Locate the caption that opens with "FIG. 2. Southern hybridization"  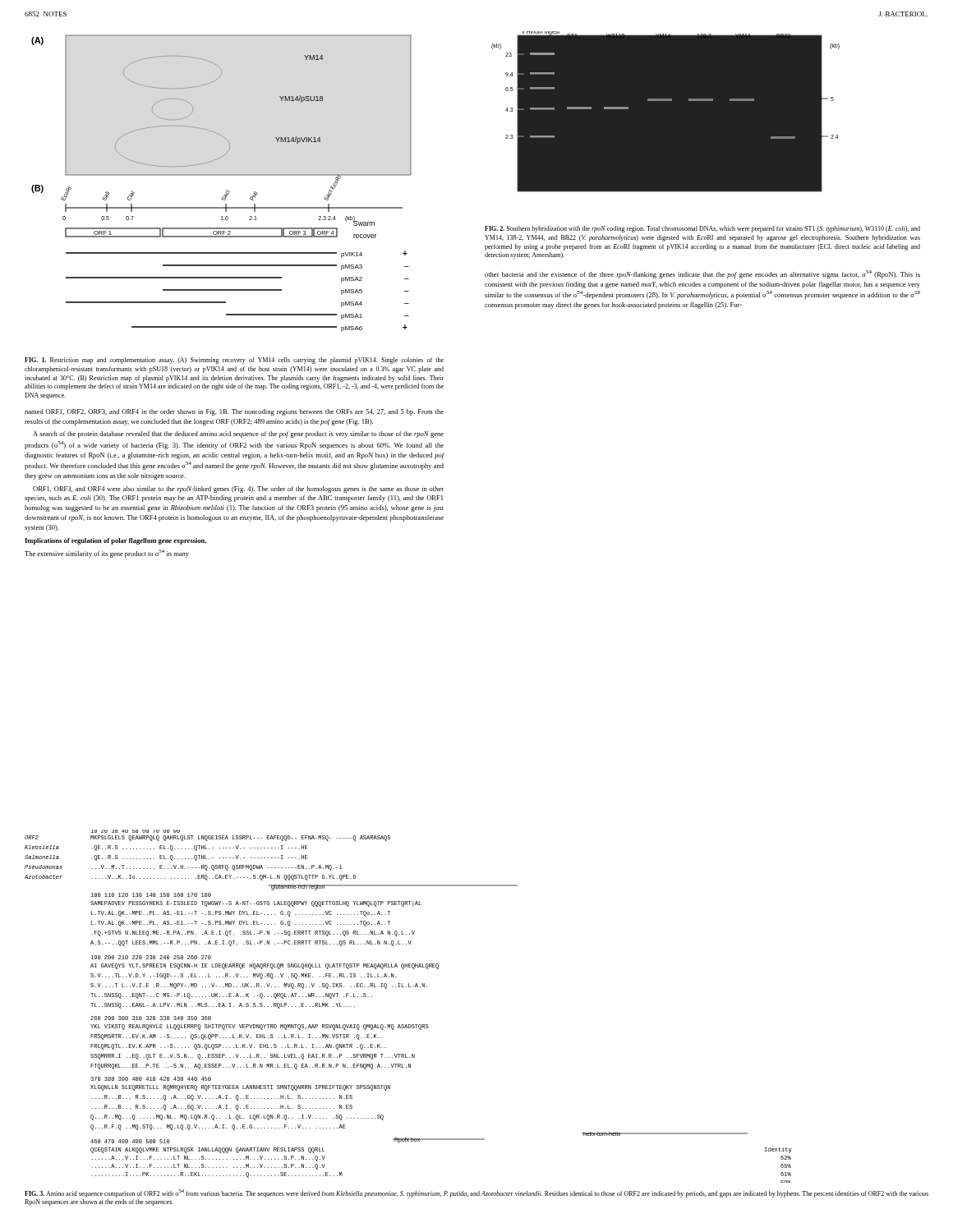(x=702, y=242)
